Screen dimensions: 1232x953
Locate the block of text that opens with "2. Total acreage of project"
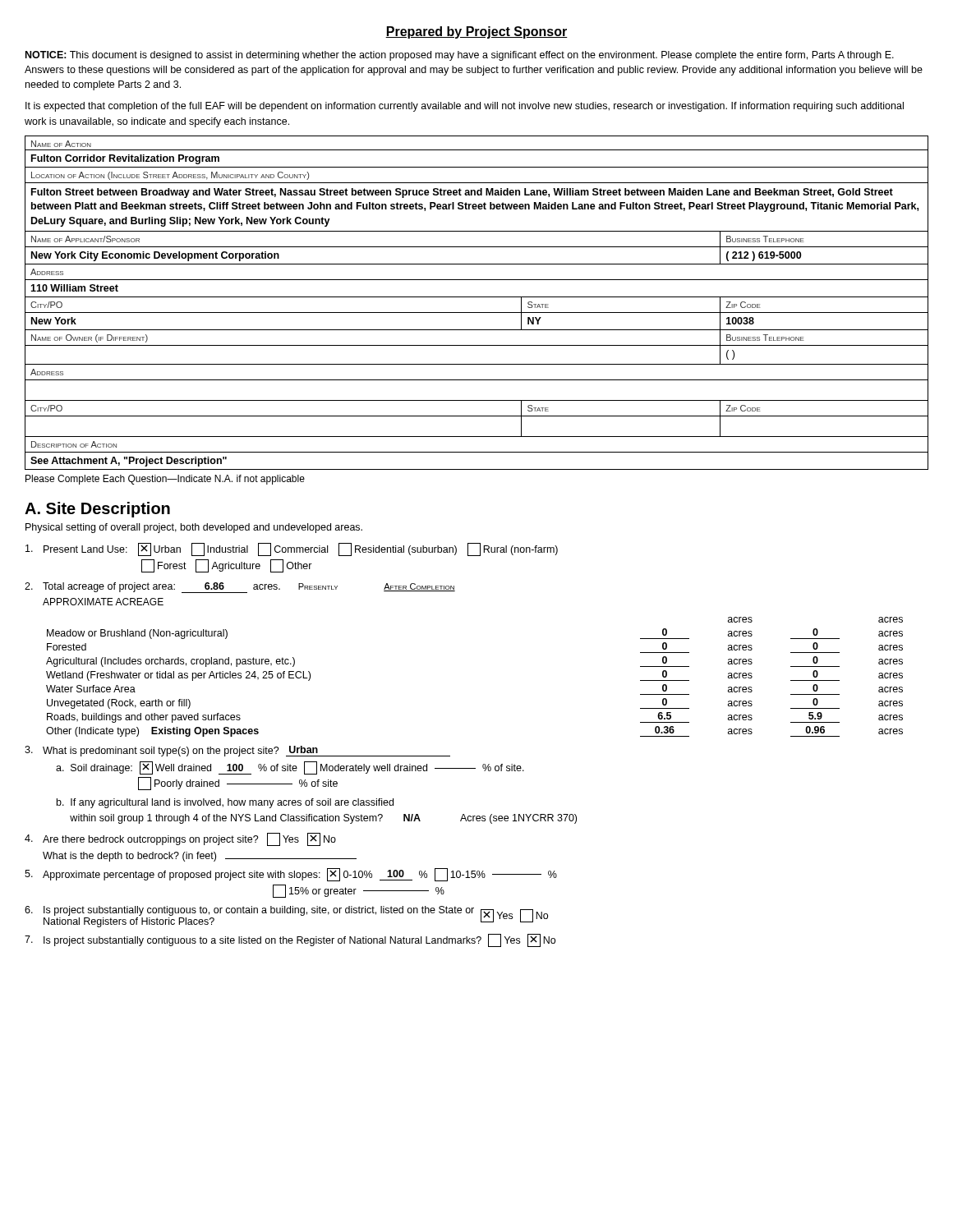[160, 588]
